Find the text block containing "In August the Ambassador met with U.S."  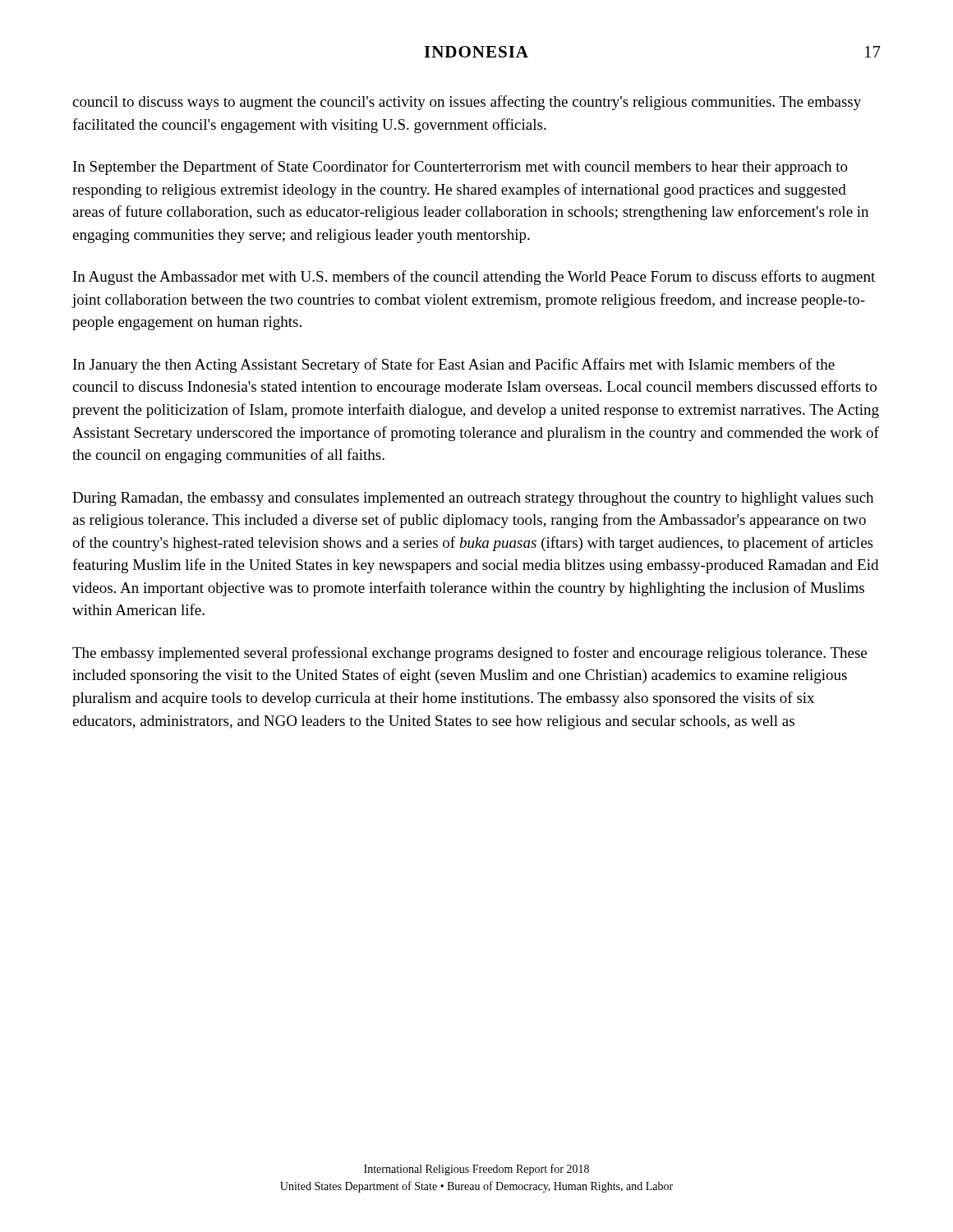474,299
